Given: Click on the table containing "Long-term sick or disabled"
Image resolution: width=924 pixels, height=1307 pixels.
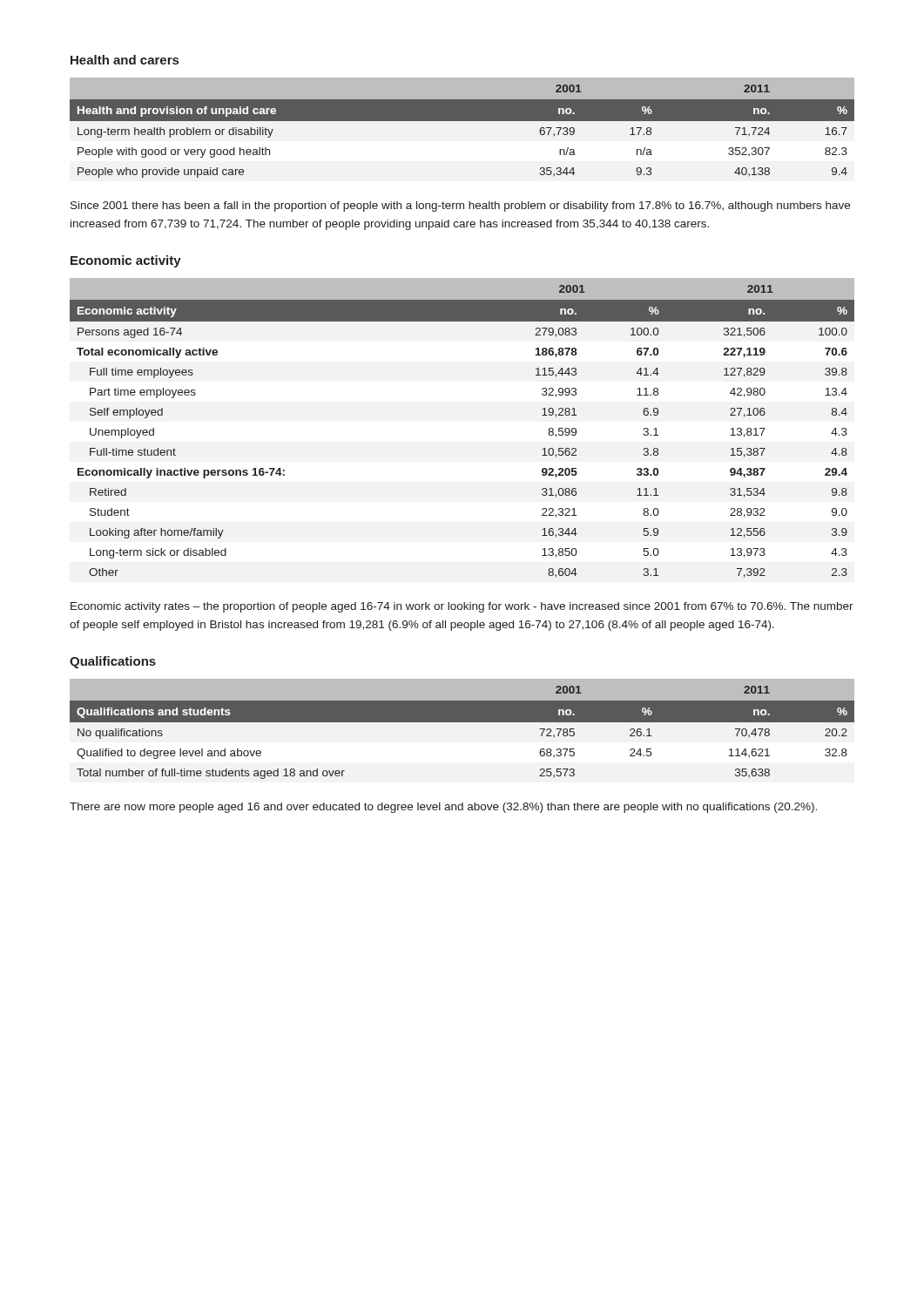Looking at the screenshot, I should coord(462,430).
